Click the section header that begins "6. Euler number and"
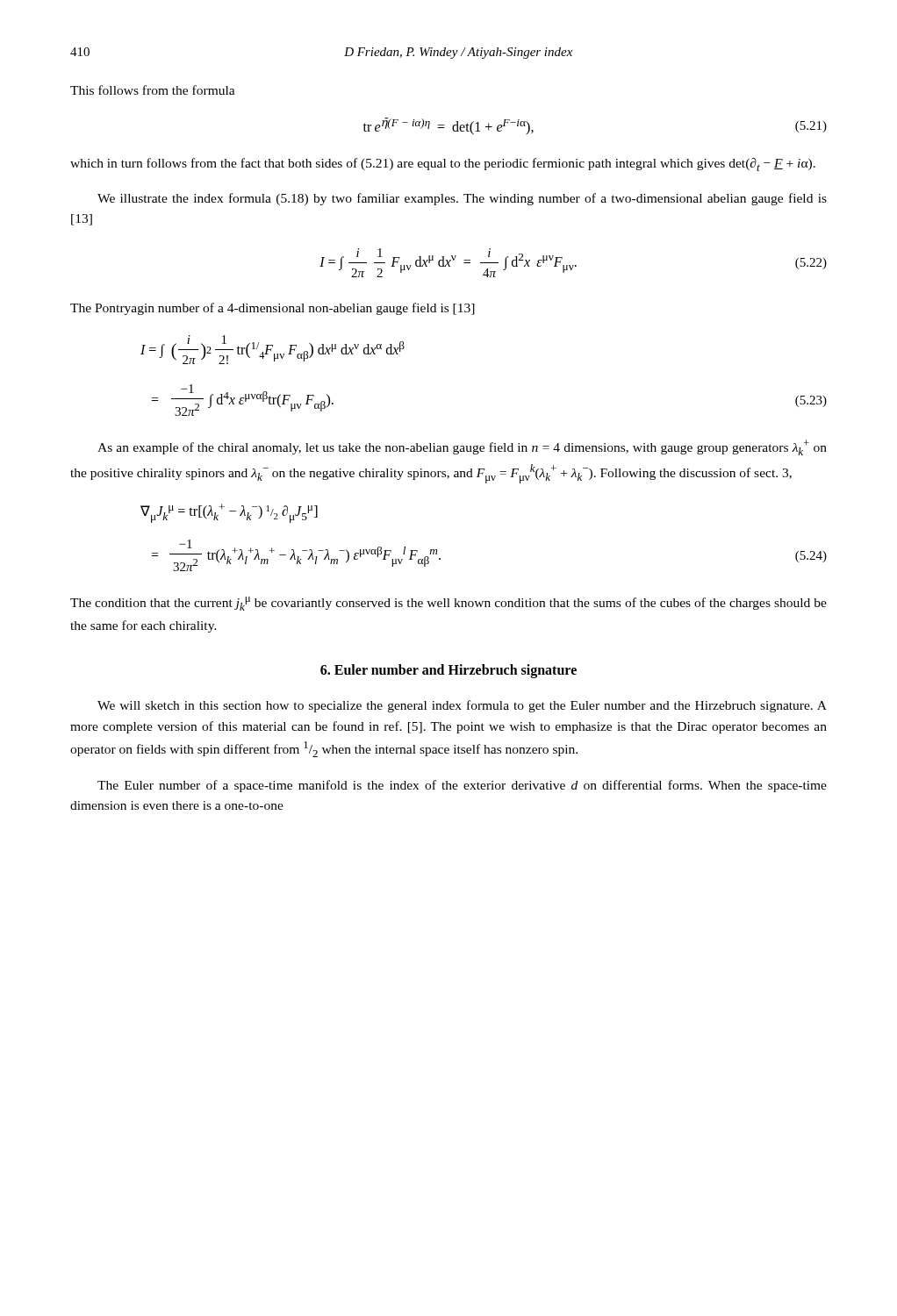The width and height of the screenshot is (897, 1316). pos(448,670)
